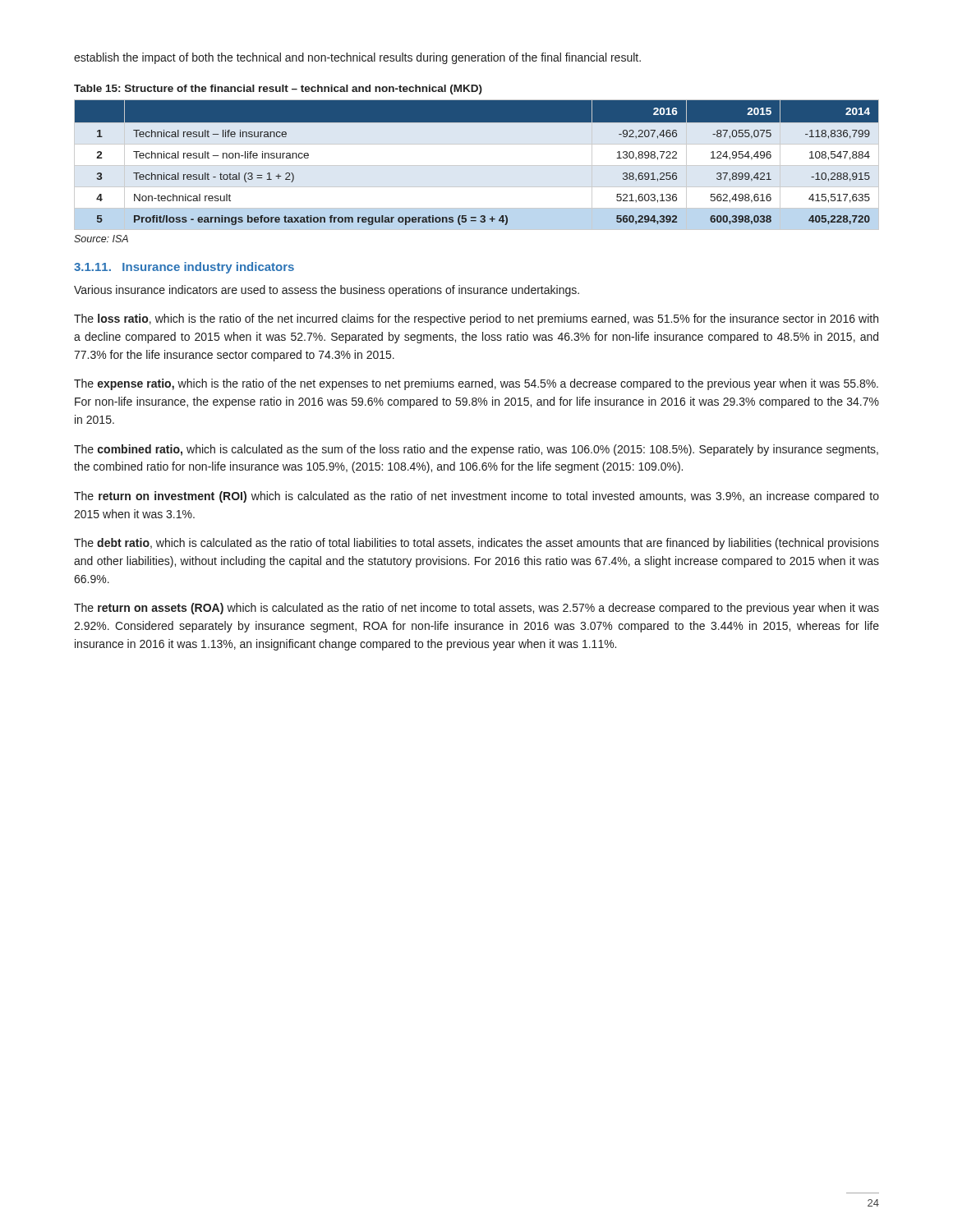Find the section header that says "3.1.11. Insurance industry"
The width and height of the screenshot is (953, 1232).
(x=184, y=266)
